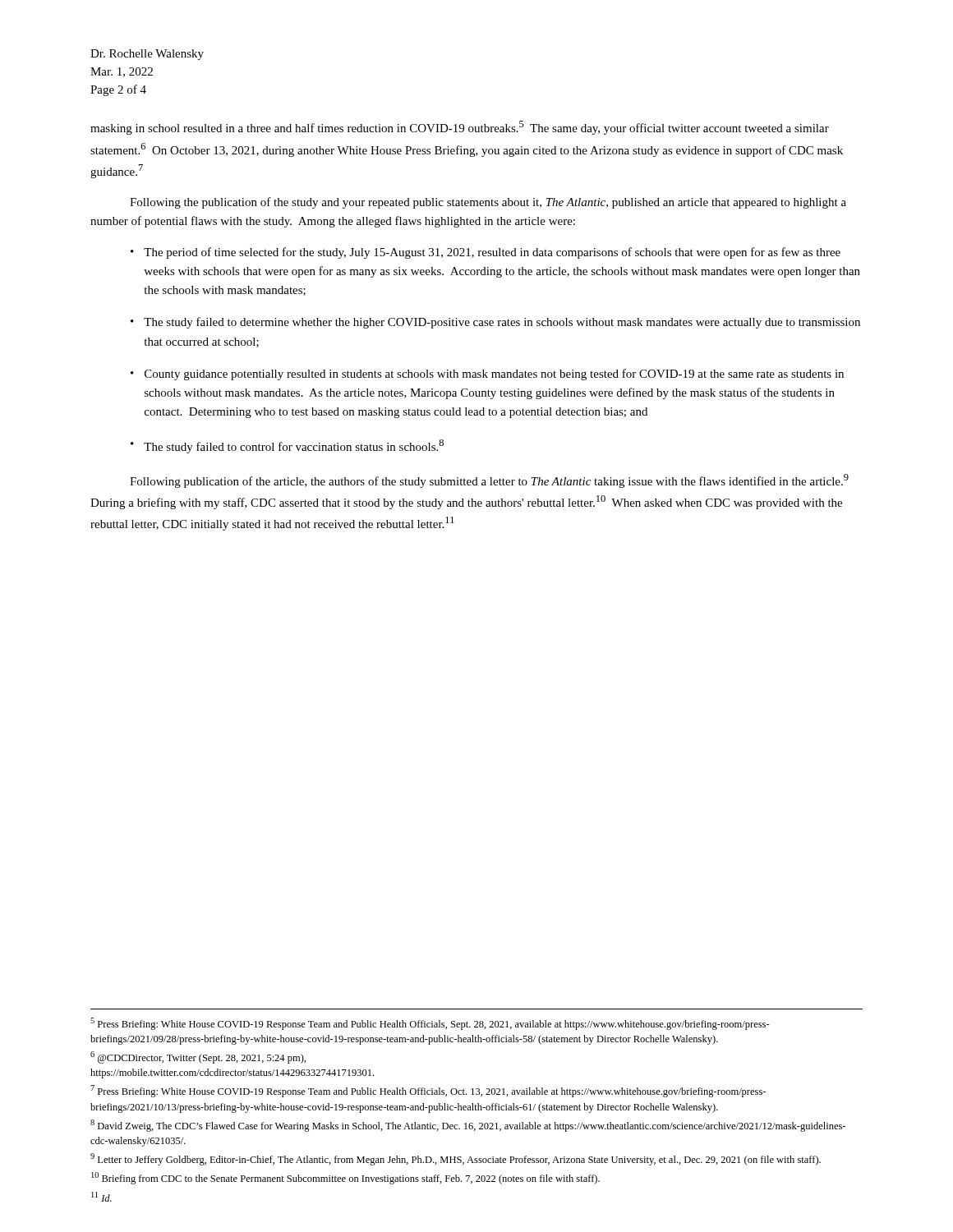Click on the block starting "10 Briefing from"
Screen dimensions: 1232x953
(x=345, y=1178)
